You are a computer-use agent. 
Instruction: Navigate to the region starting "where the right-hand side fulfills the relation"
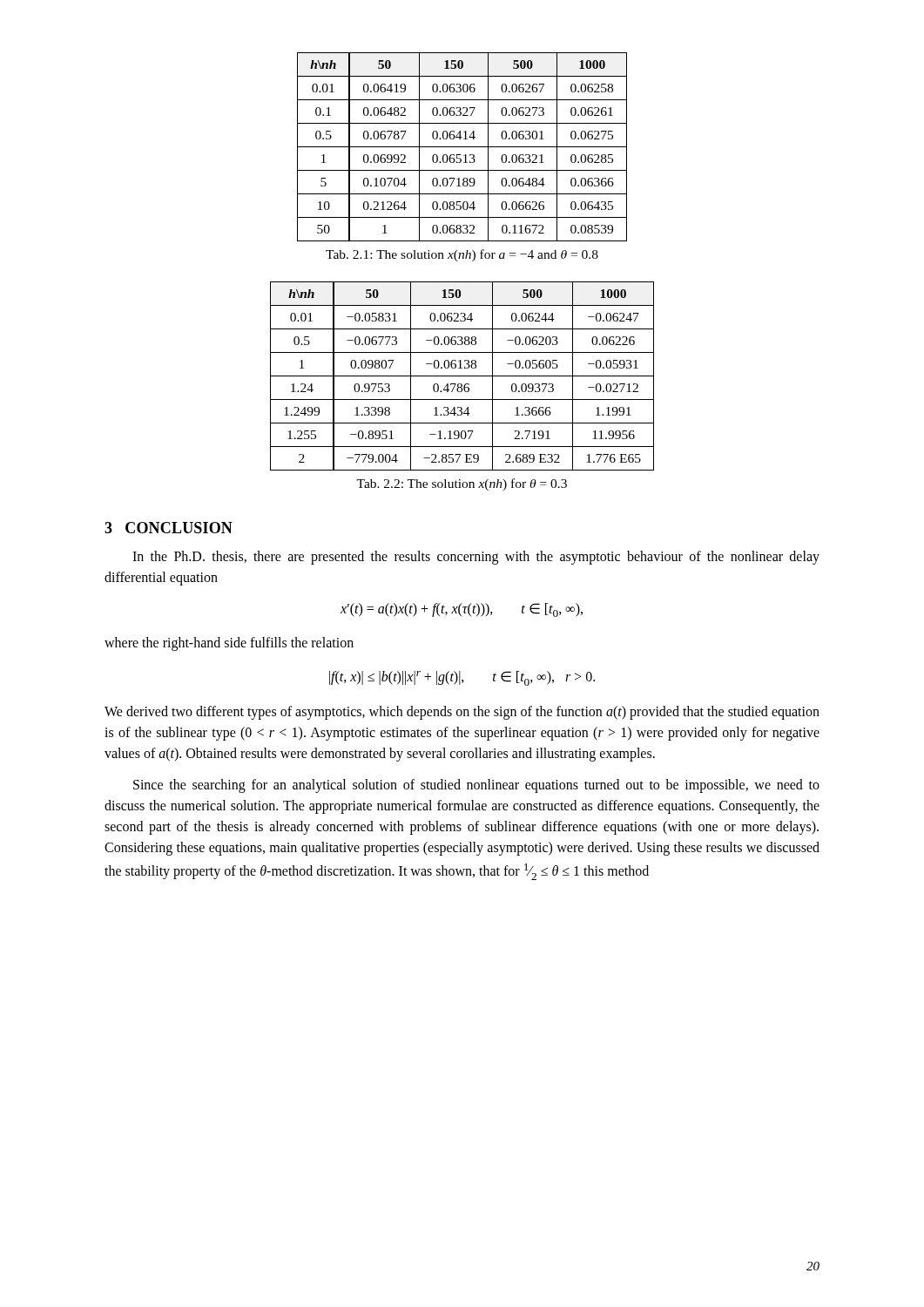click(229, 644)
